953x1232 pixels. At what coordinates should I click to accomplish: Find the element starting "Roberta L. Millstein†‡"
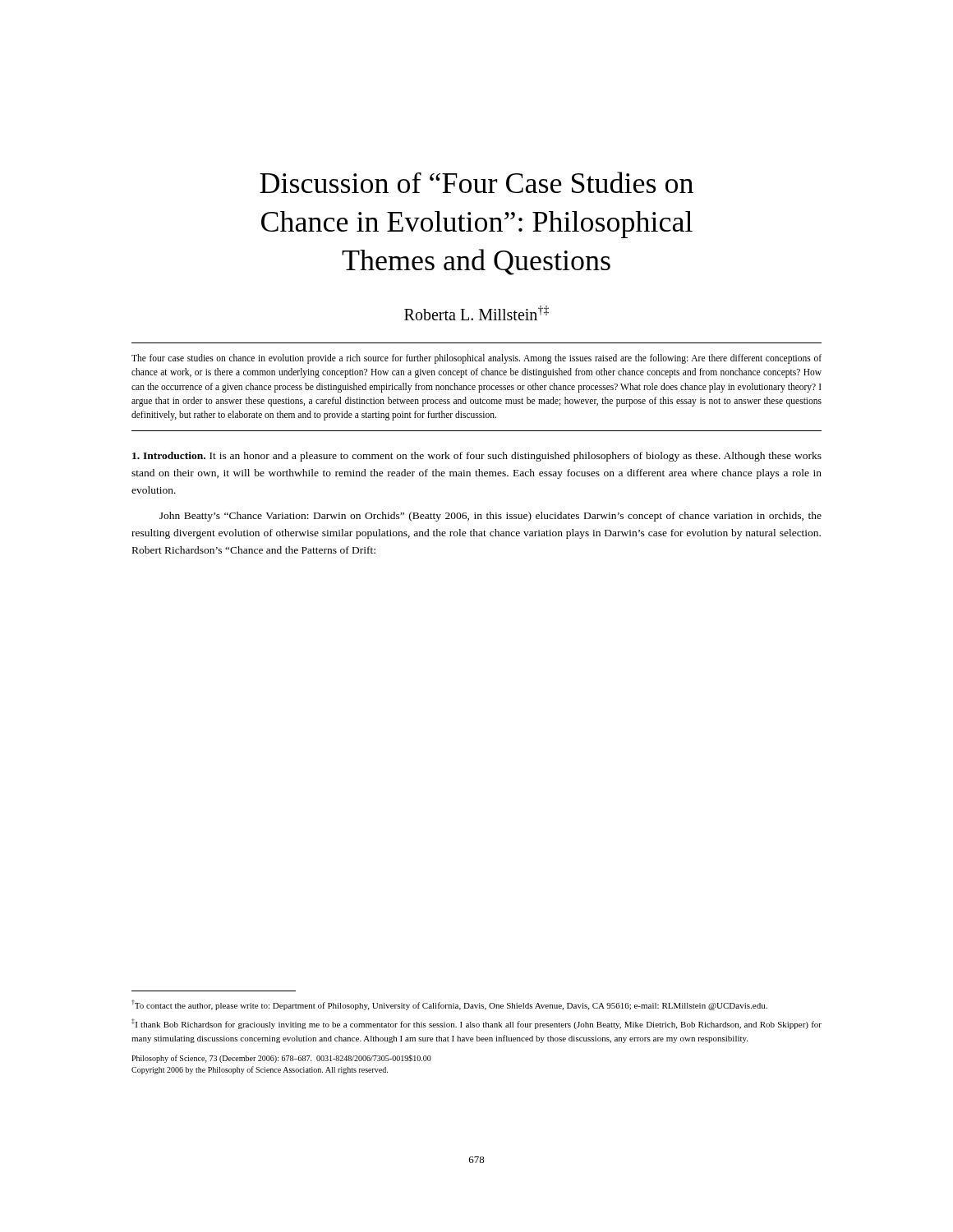tap(476, 314)
